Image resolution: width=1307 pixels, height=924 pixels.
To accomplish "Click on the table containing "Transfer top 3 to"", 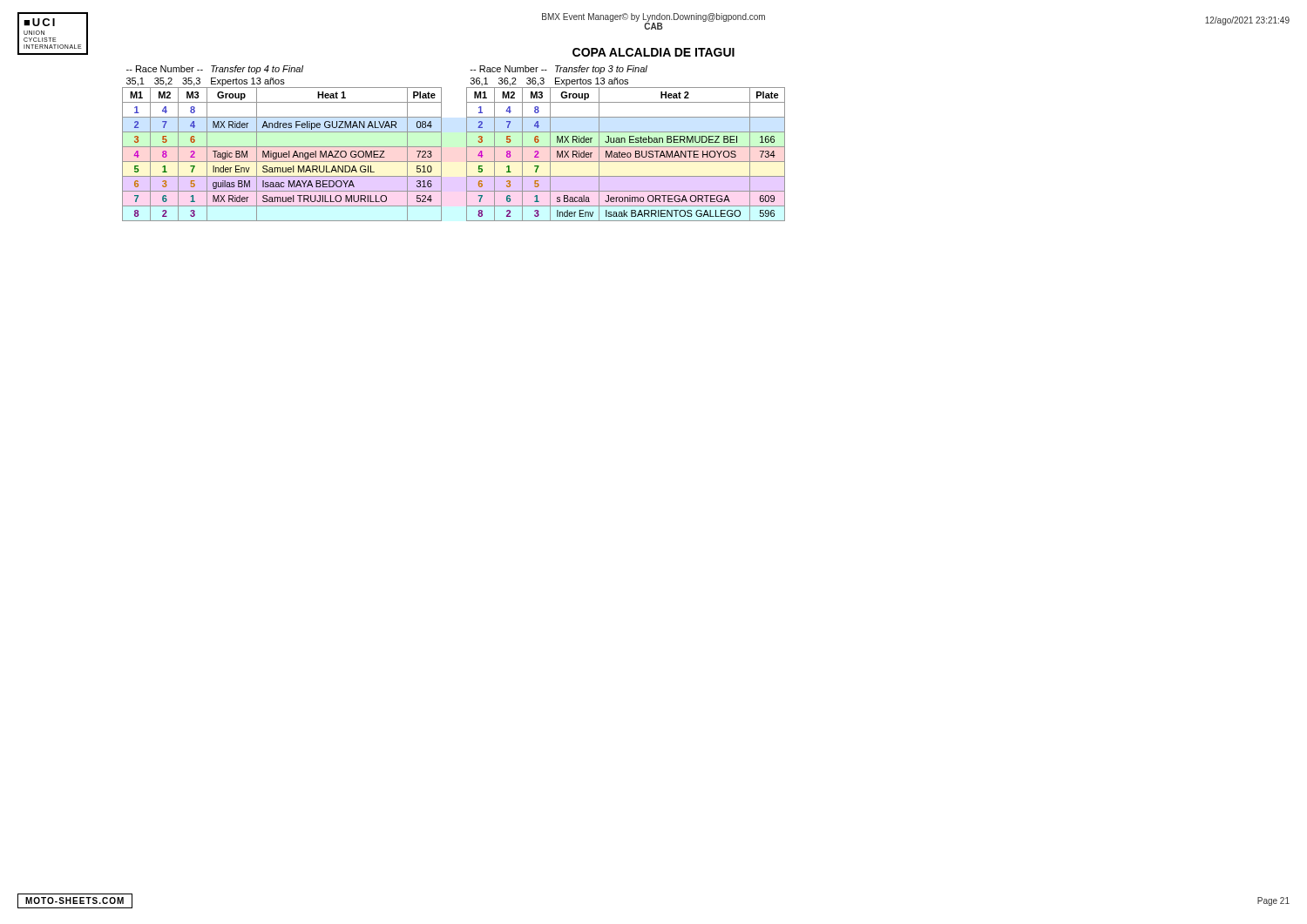I will click(671, 142).
